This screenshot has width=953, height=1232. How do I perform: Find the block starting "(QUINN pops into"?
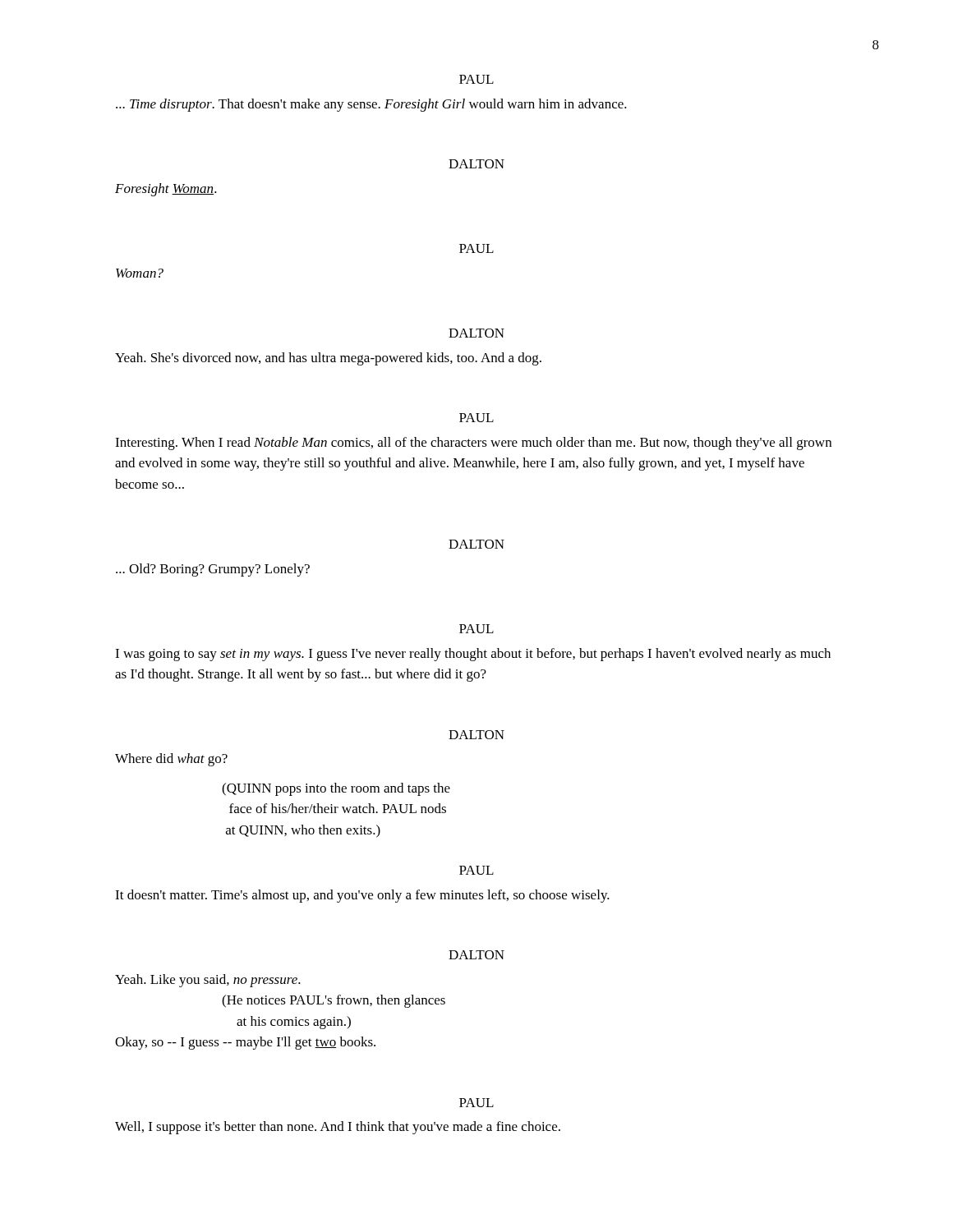coord(336,809)
